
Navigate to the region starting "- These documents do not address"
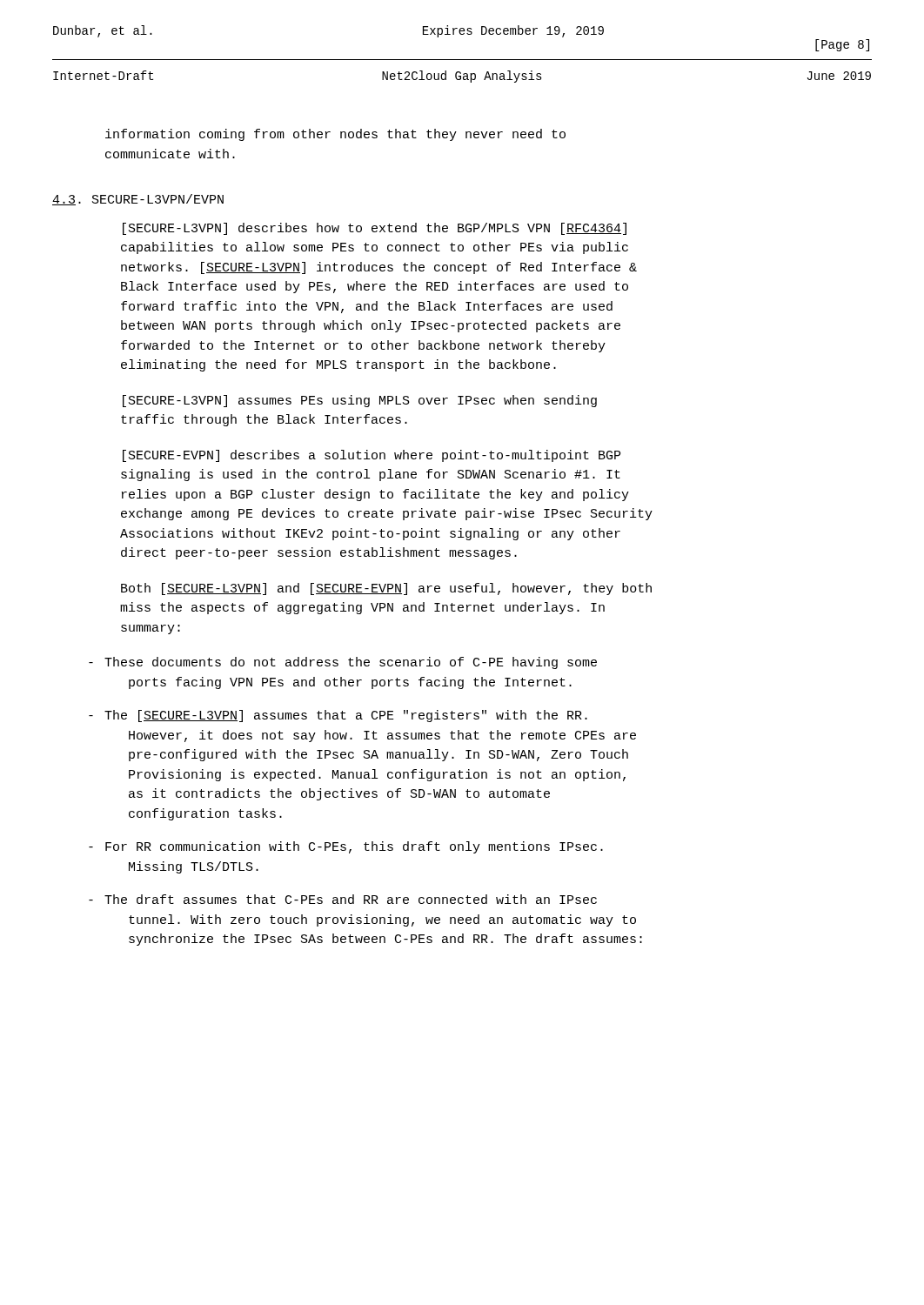(342, 674)
